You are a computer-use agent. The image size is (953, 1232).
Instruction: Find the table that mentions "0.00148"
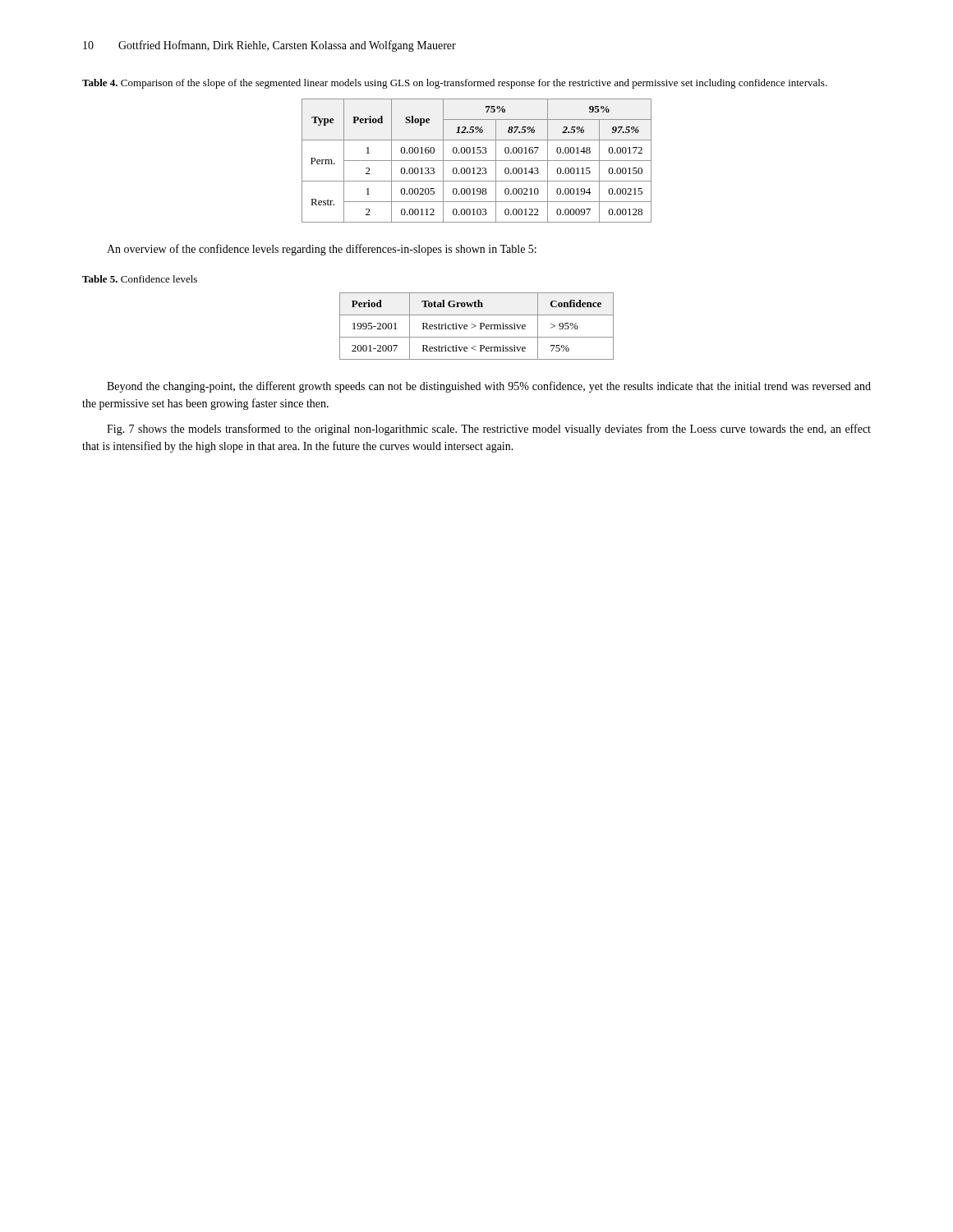pos(476,161)
